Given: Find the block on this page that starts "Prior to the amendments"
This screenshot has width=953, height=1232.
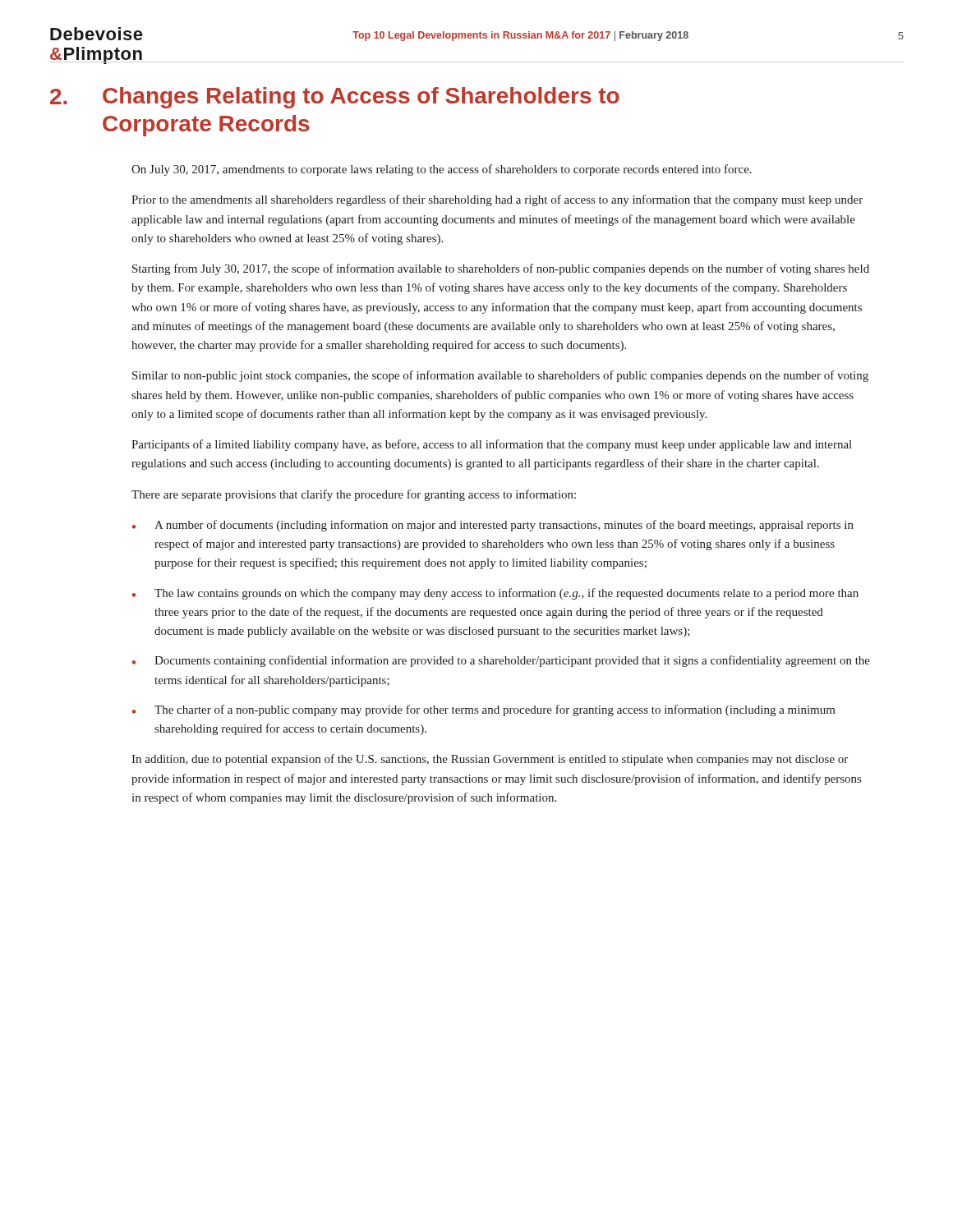Looking at the screenshot, I should tap(497, 219).
